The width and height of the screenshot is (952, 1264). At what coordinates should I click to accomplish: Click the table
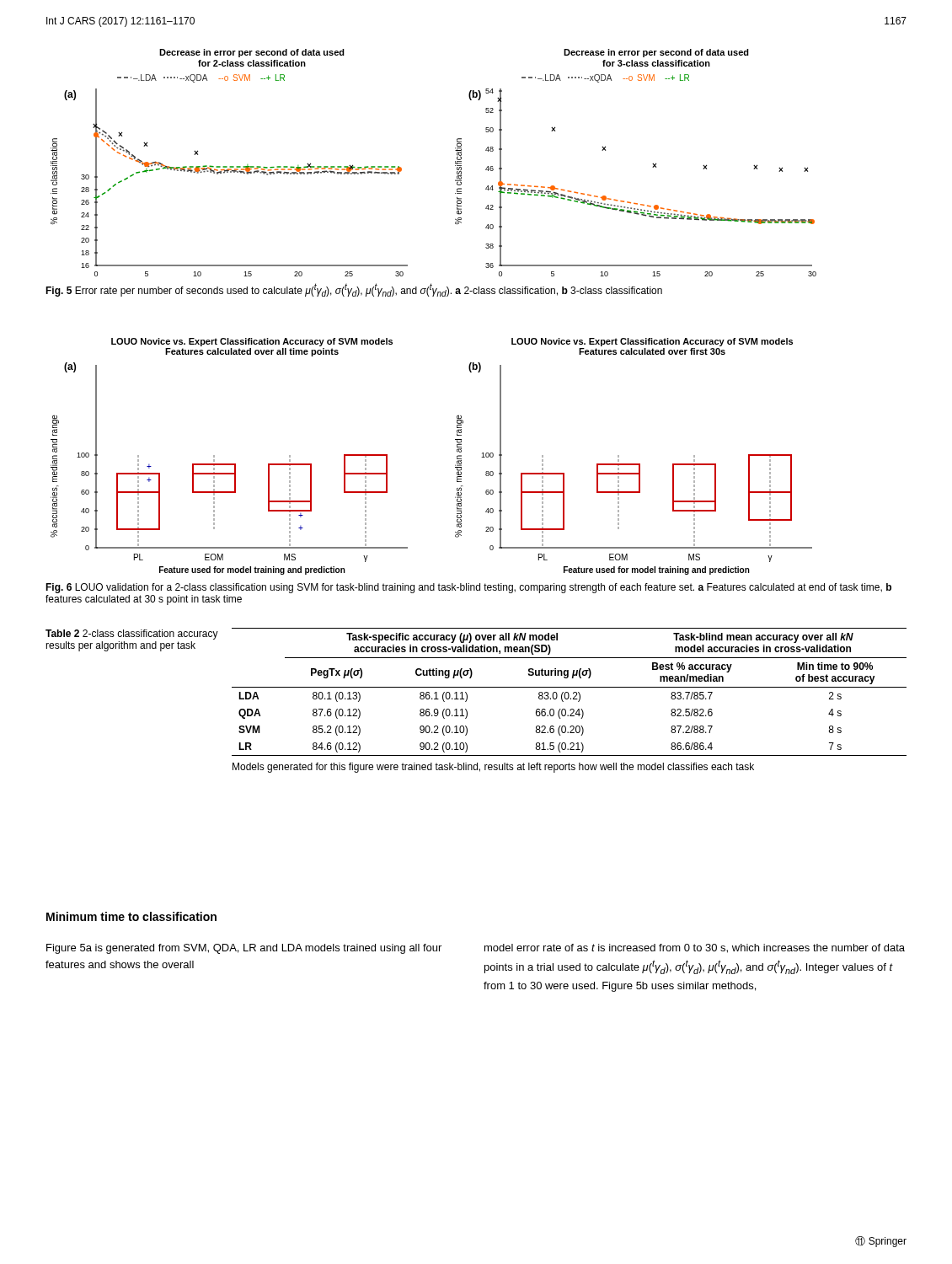569,700
